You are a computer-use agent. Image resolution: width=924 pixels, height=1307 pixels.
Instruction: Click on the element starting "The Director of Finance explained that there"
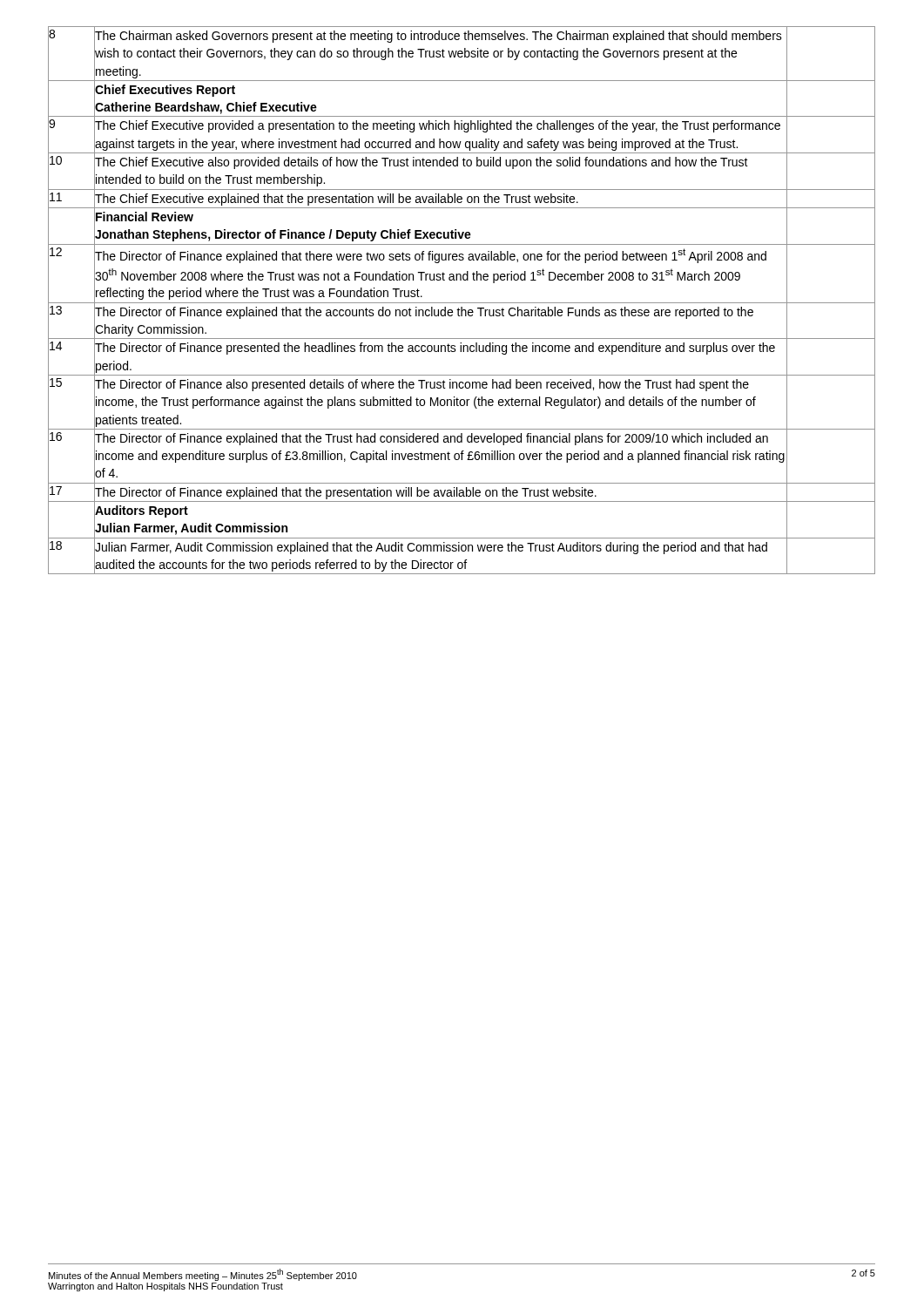(431, 273)
